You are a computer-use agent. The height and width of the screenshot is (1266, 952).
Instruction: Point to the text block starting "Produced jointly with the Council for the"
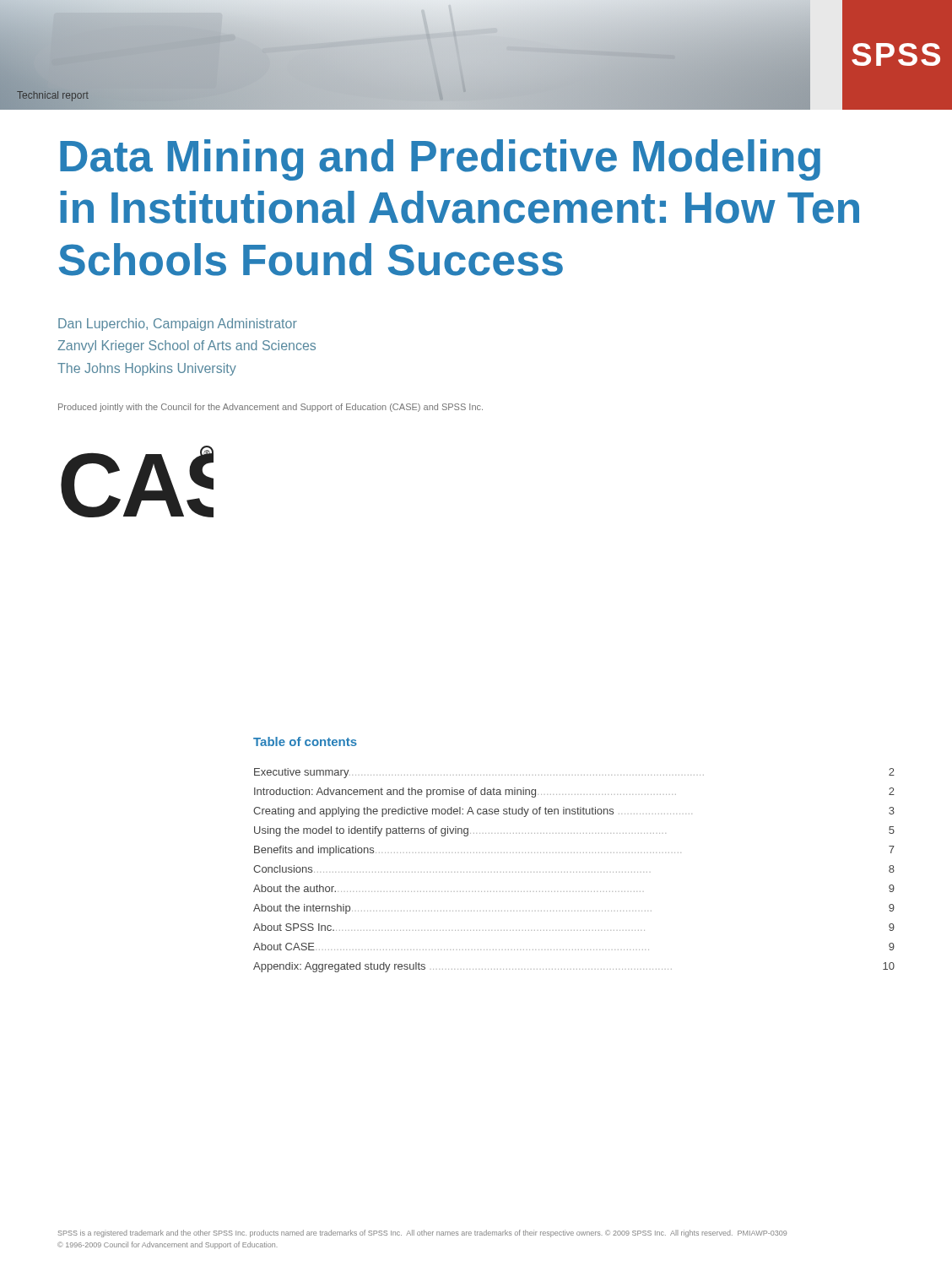tap(271, 407)
